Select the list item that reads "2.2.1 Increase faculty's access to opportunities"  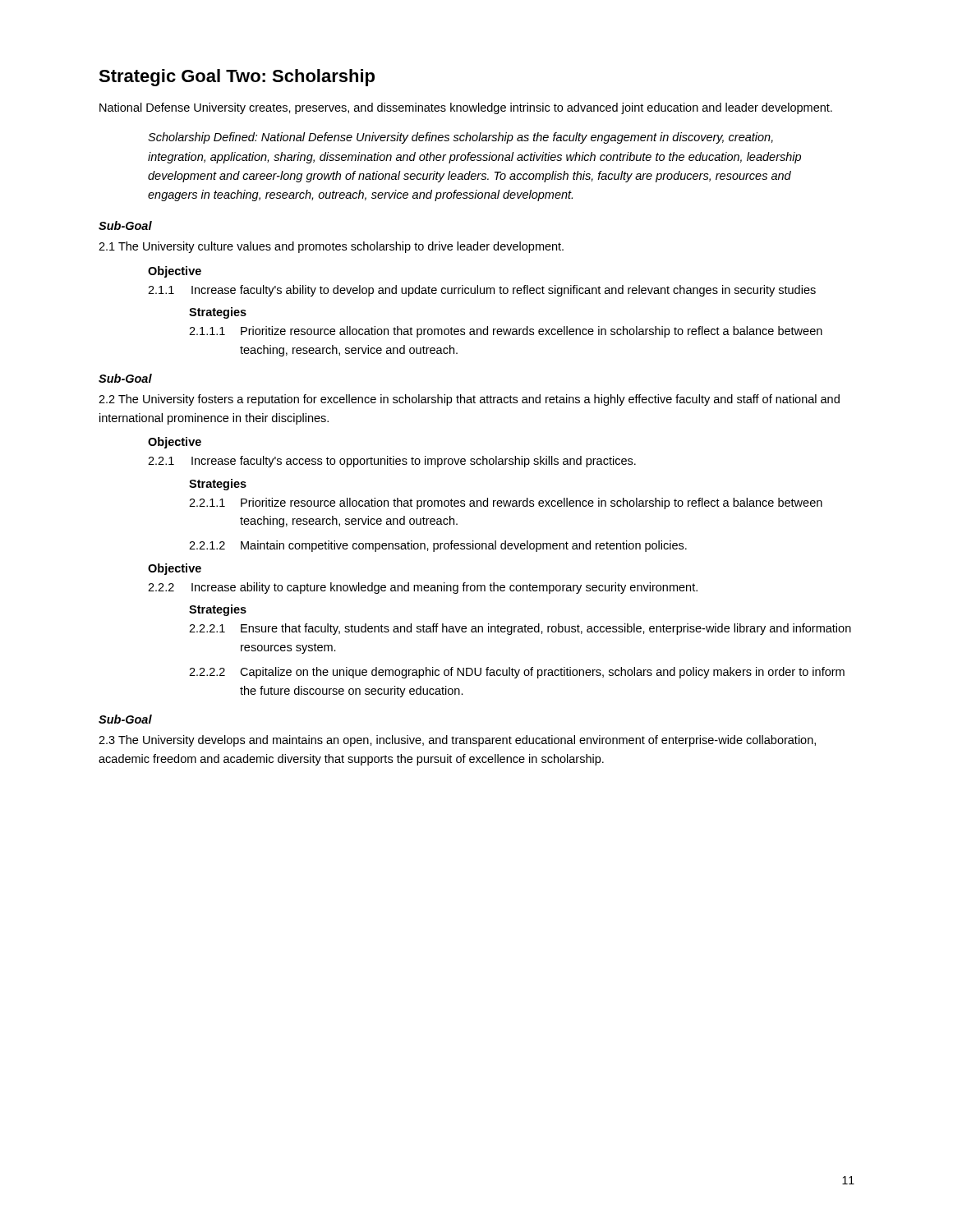click(392, 461)
